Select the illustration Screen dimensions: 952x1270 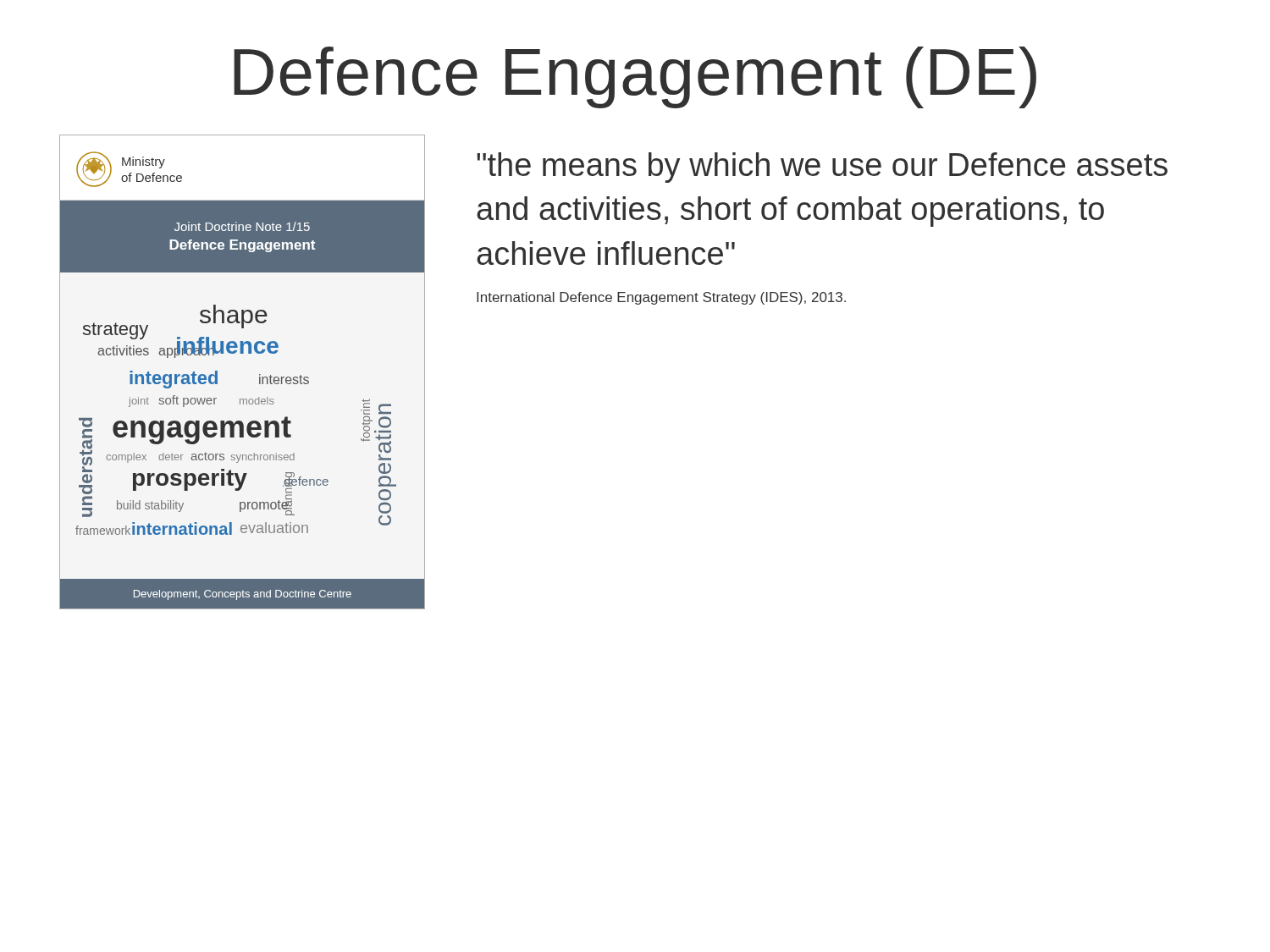tap(242, 372)
